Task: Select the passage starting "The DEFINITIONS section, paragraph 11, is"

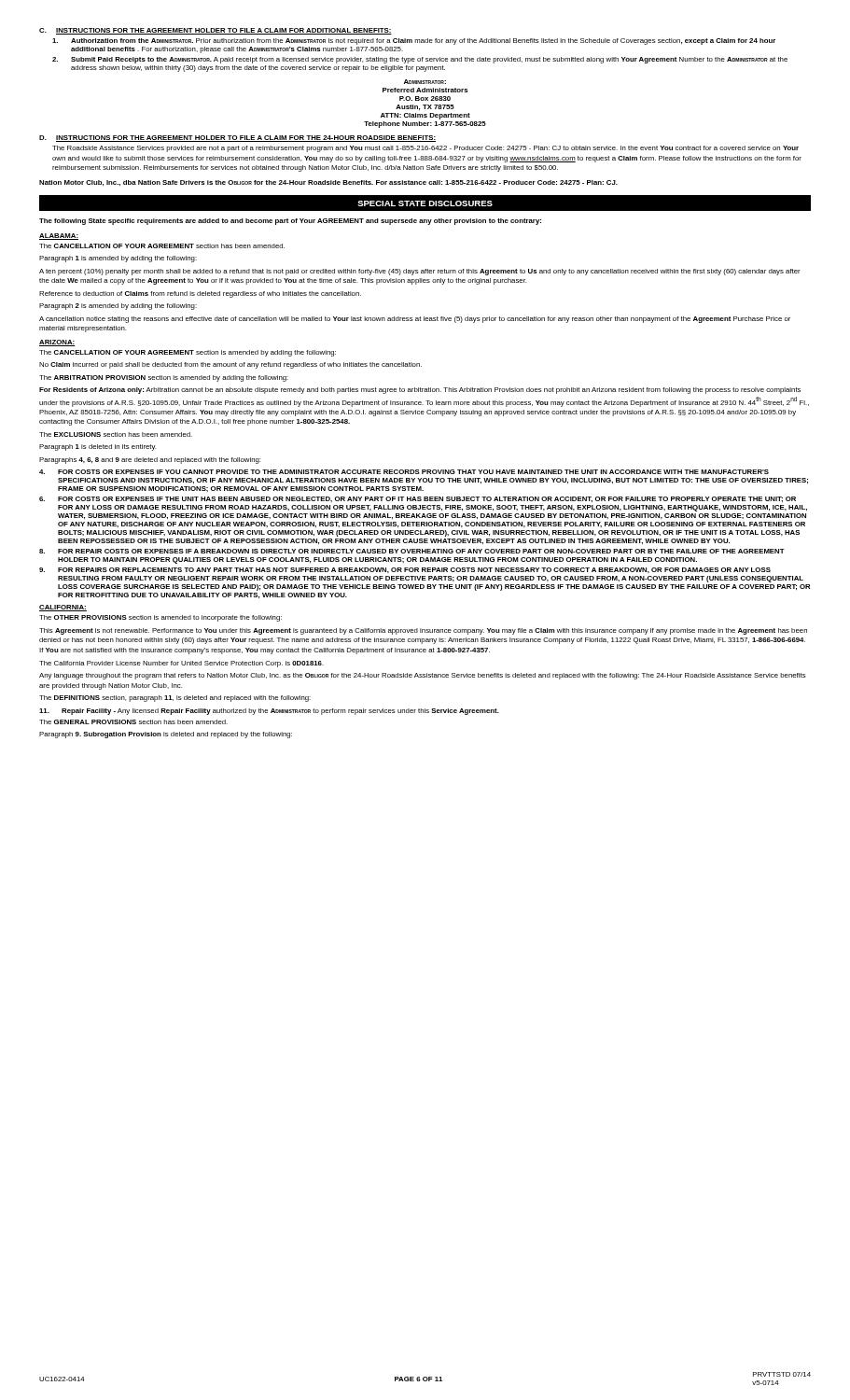Action: point(425,698)
